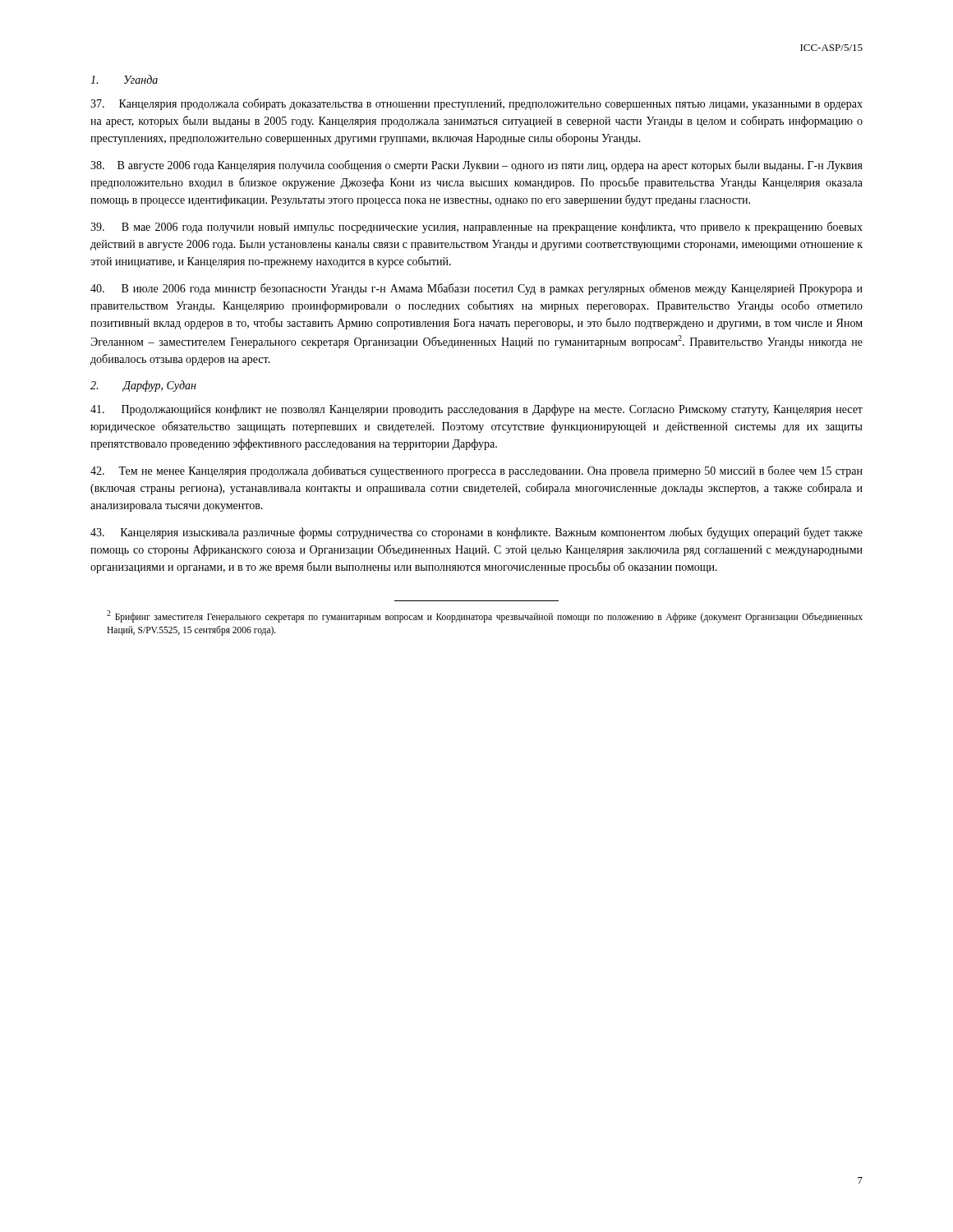The image size is (953, 1232).
Task: Find the section header that says "2.Дарфур, Судан"
Action: [143, 386]
